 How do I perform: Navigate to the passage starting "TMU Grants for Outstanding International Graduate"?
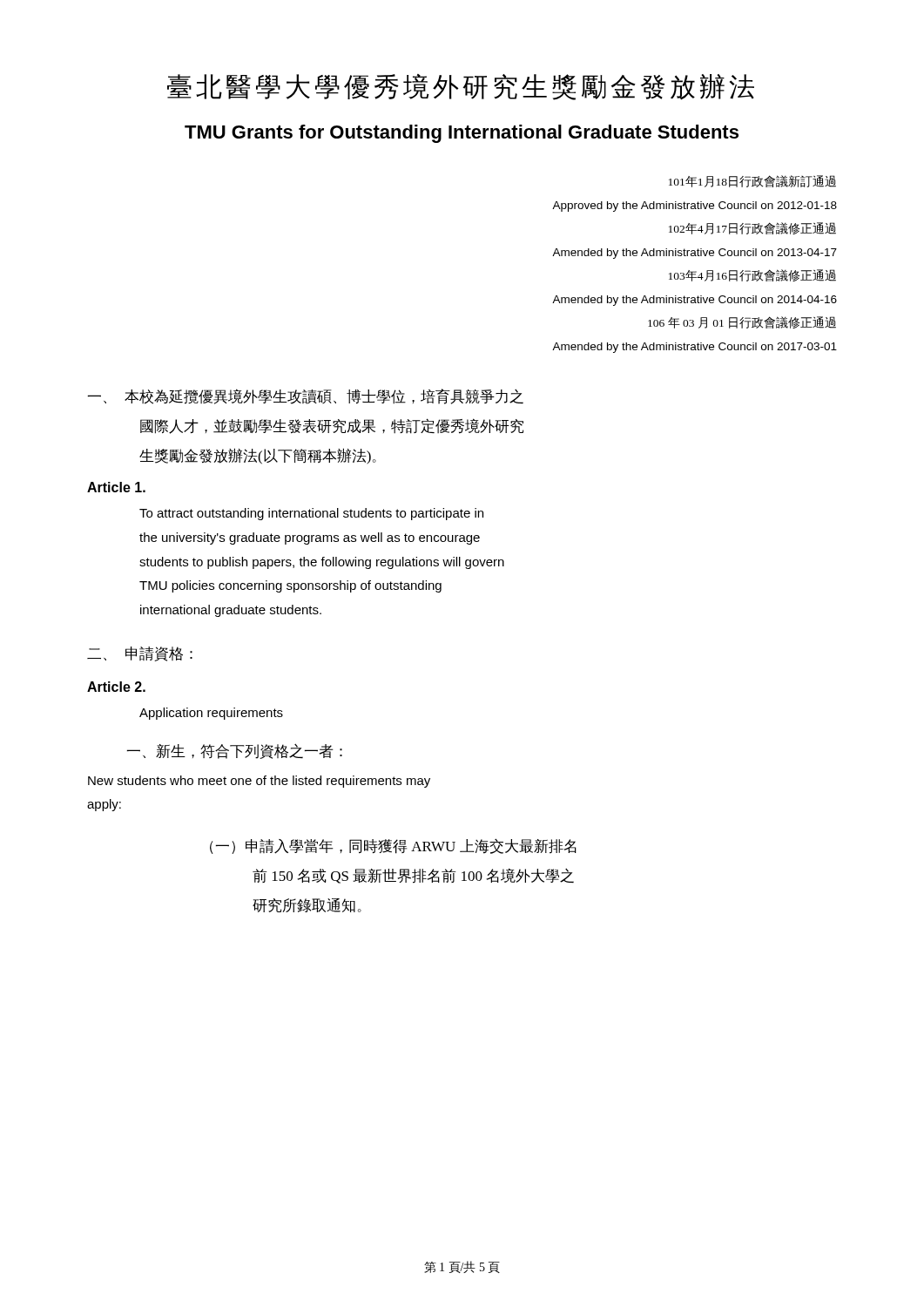coord(462,132)
